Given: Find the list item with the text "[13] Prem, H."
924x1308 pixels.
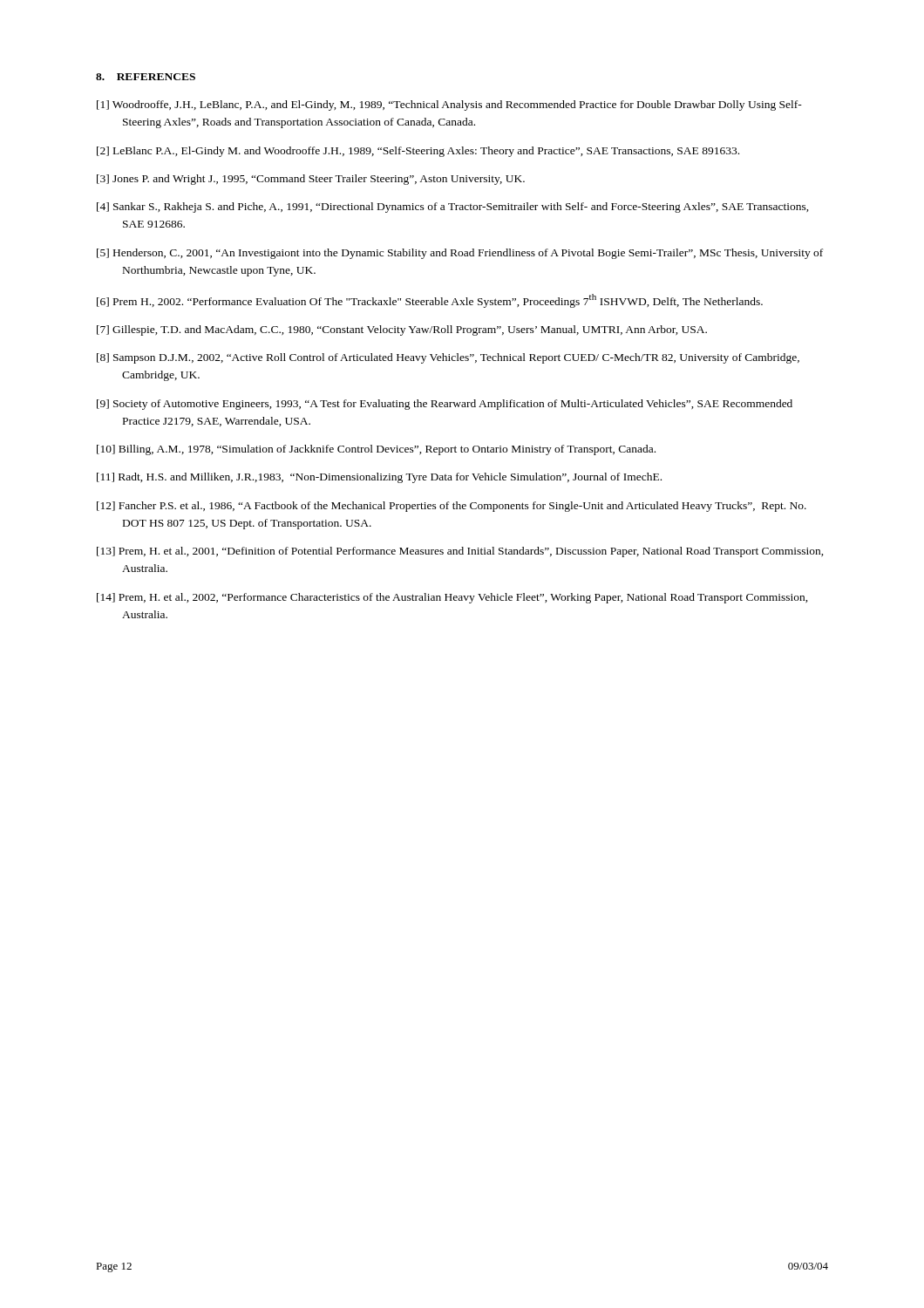Looking at the screenshot, I should tap(460, 559).
